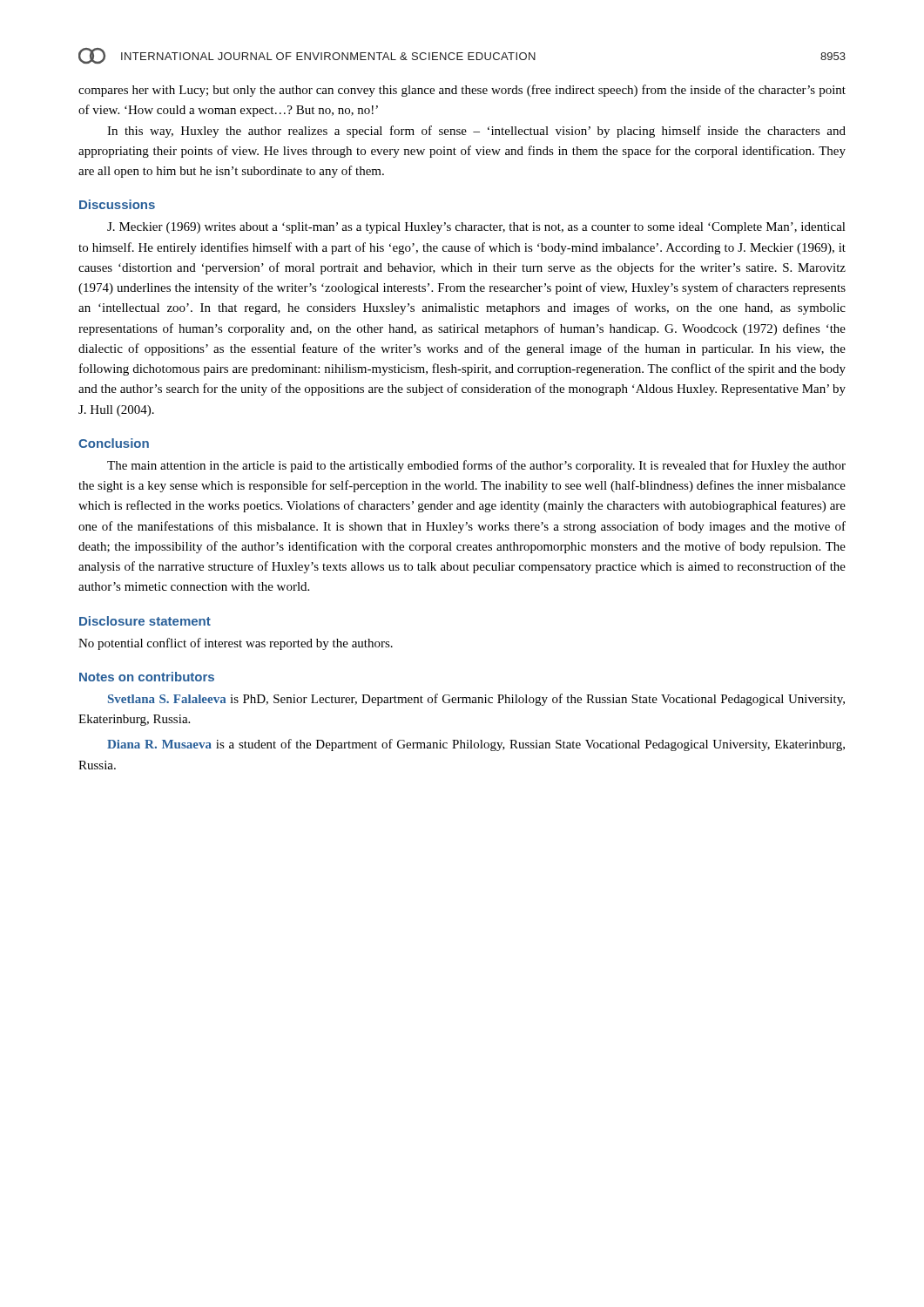
Task: Locate the block starting "The main attention in the article is paid"
Action: pyautogui.click(x=462, y=526)
